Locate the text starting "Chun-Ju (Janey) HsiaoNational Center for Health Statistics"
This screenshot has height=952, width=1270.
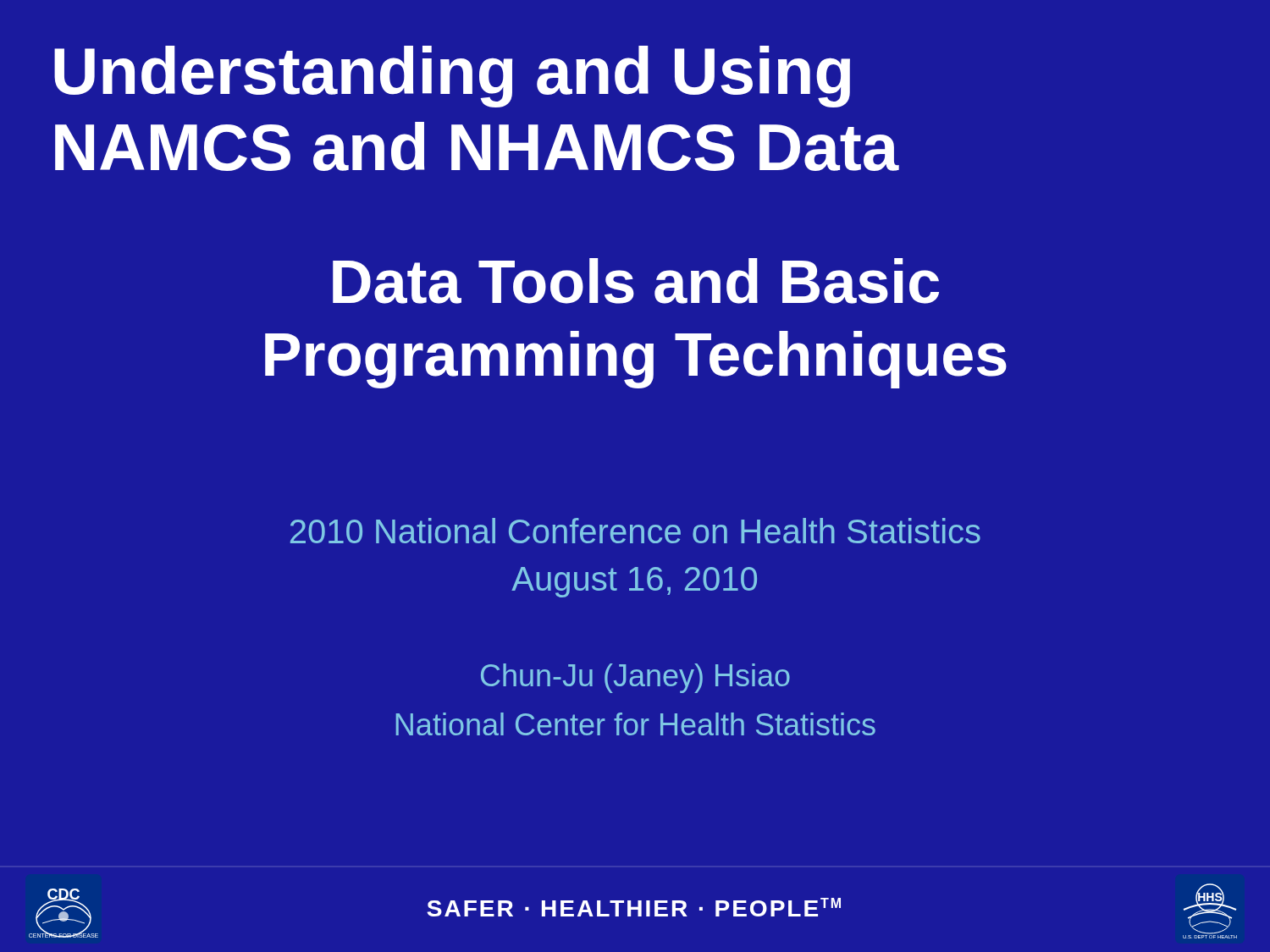[635, 700]
